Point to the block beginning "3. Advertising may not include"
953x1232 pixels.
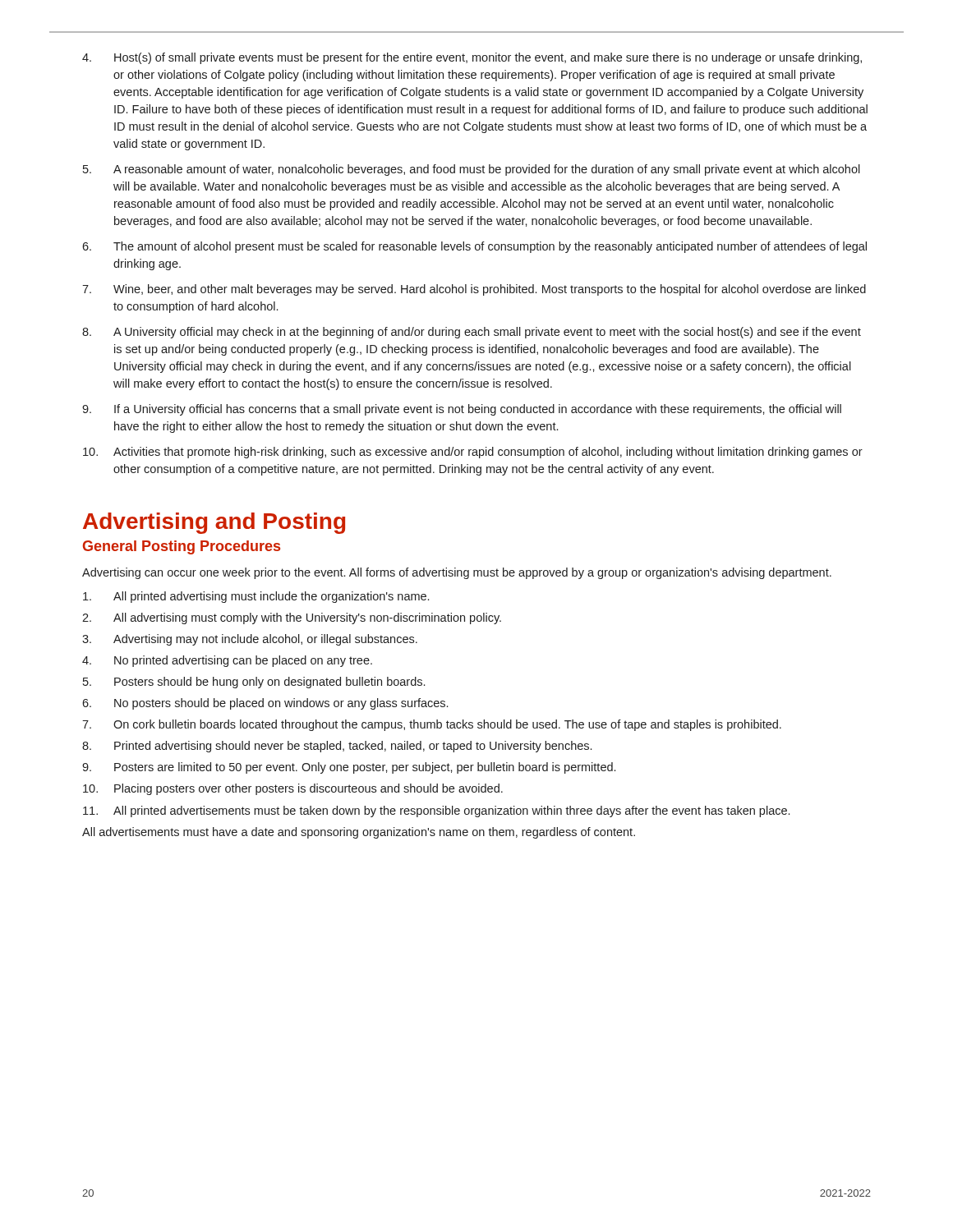tap(250, 640)
